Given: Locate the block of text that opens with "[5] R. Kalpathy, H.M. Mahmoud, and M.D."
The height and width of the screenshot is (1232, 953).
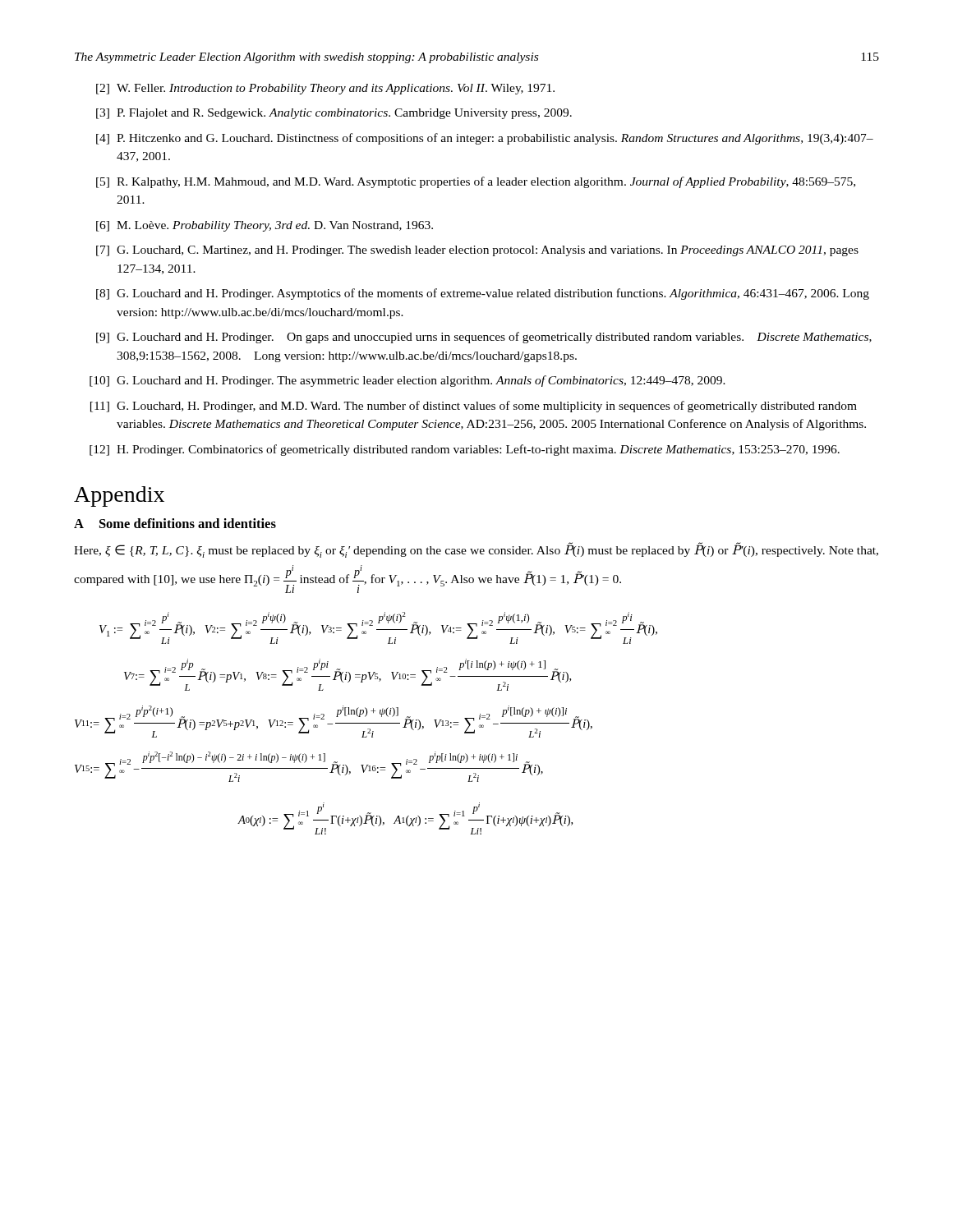Looking at the screenshot, I should coord(476,191).
